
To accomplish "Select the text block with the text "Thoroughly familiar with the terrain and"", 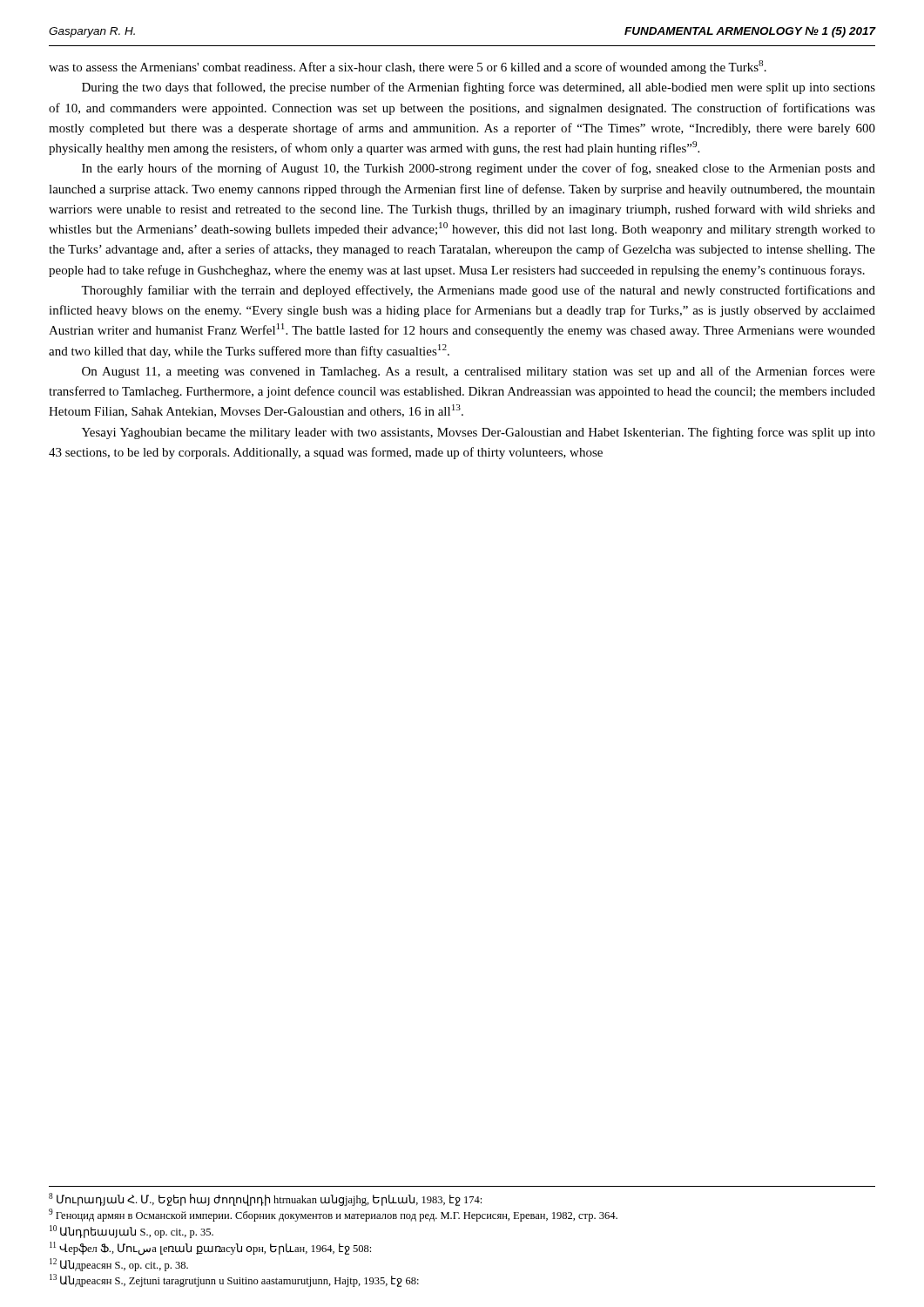I will pos(462,321).
